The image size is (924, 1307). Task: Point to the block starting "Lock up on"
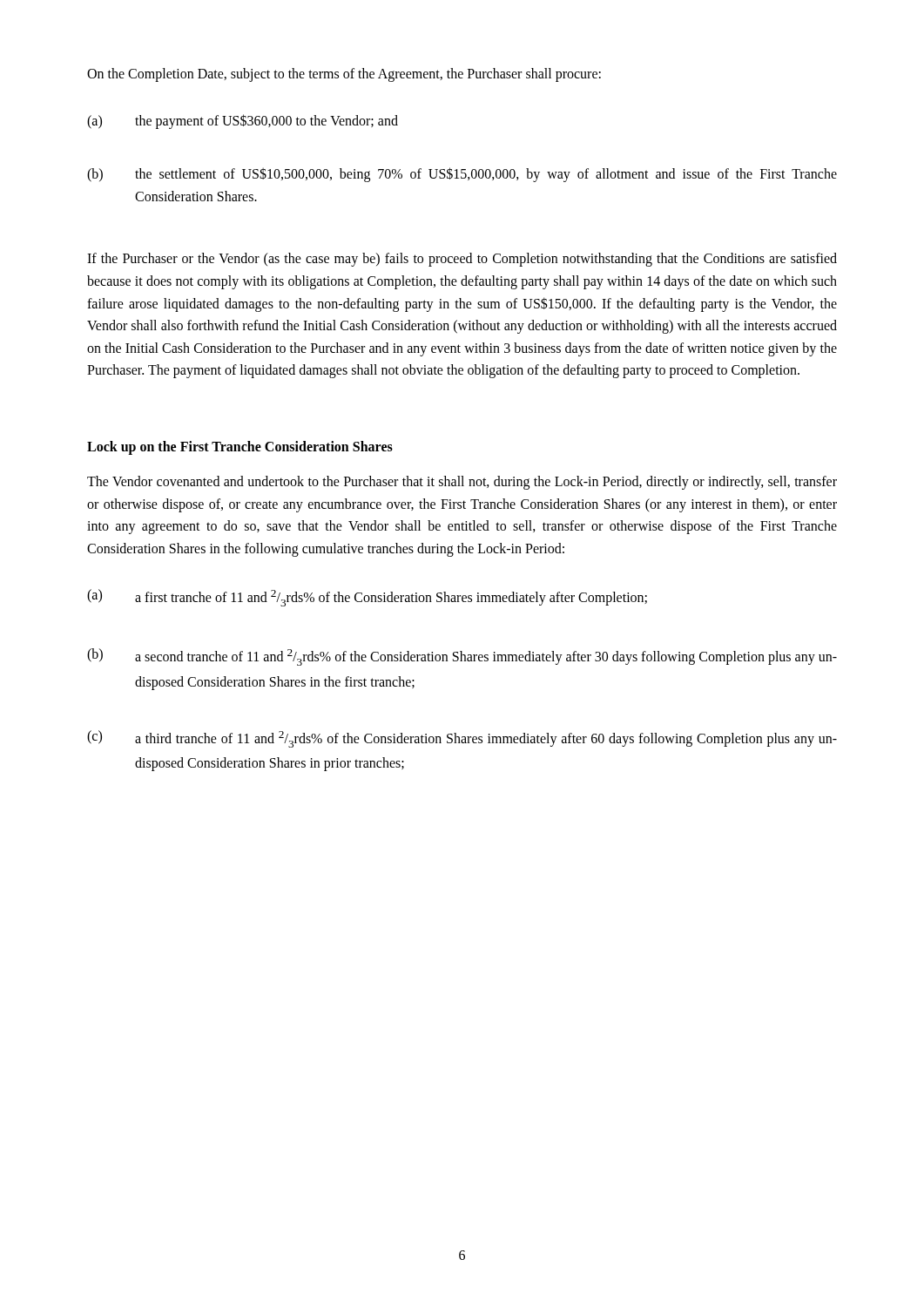point(240,447)
